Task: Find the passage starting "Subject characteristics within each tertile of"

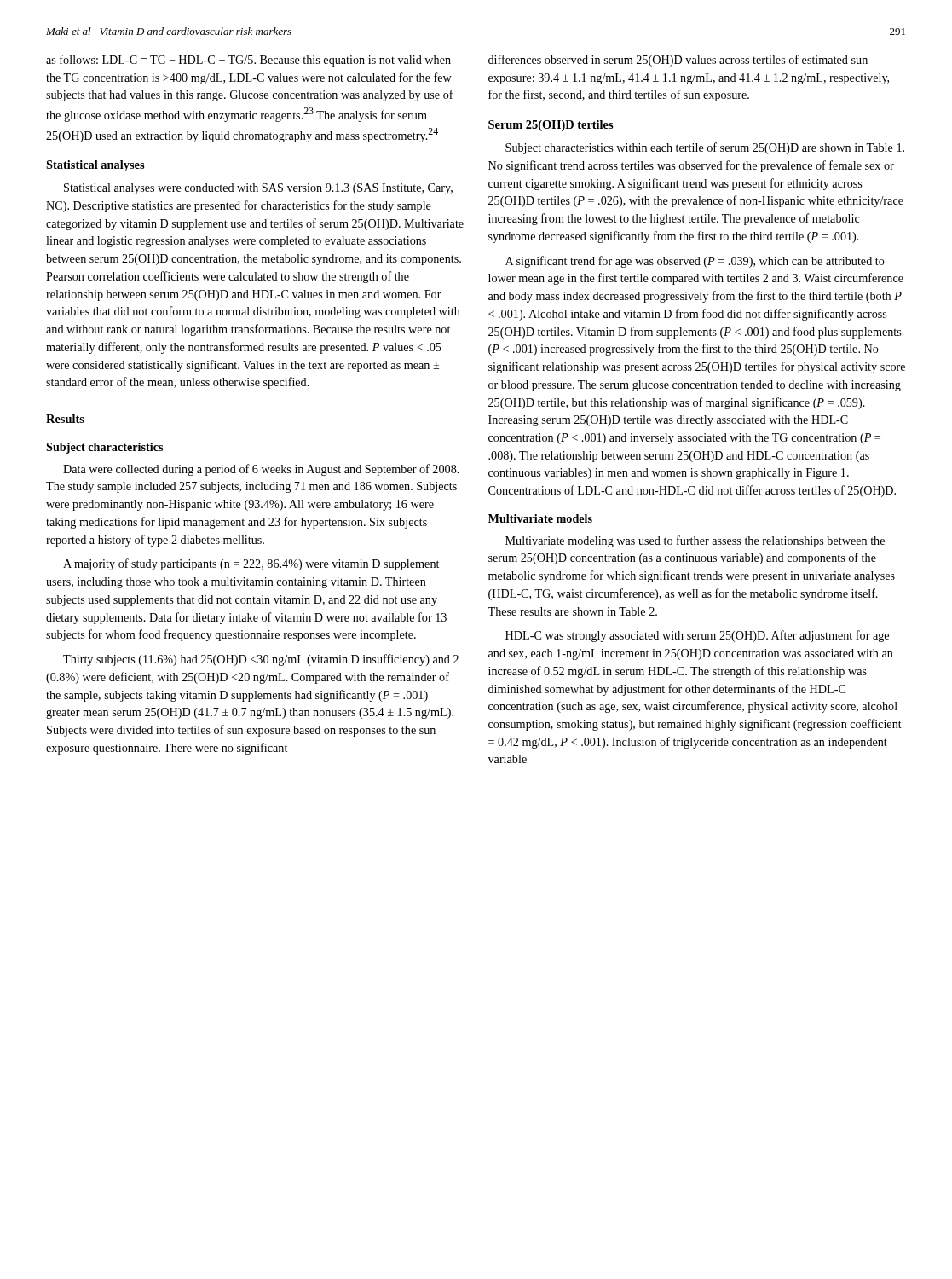Action: [x=697, y=319]
